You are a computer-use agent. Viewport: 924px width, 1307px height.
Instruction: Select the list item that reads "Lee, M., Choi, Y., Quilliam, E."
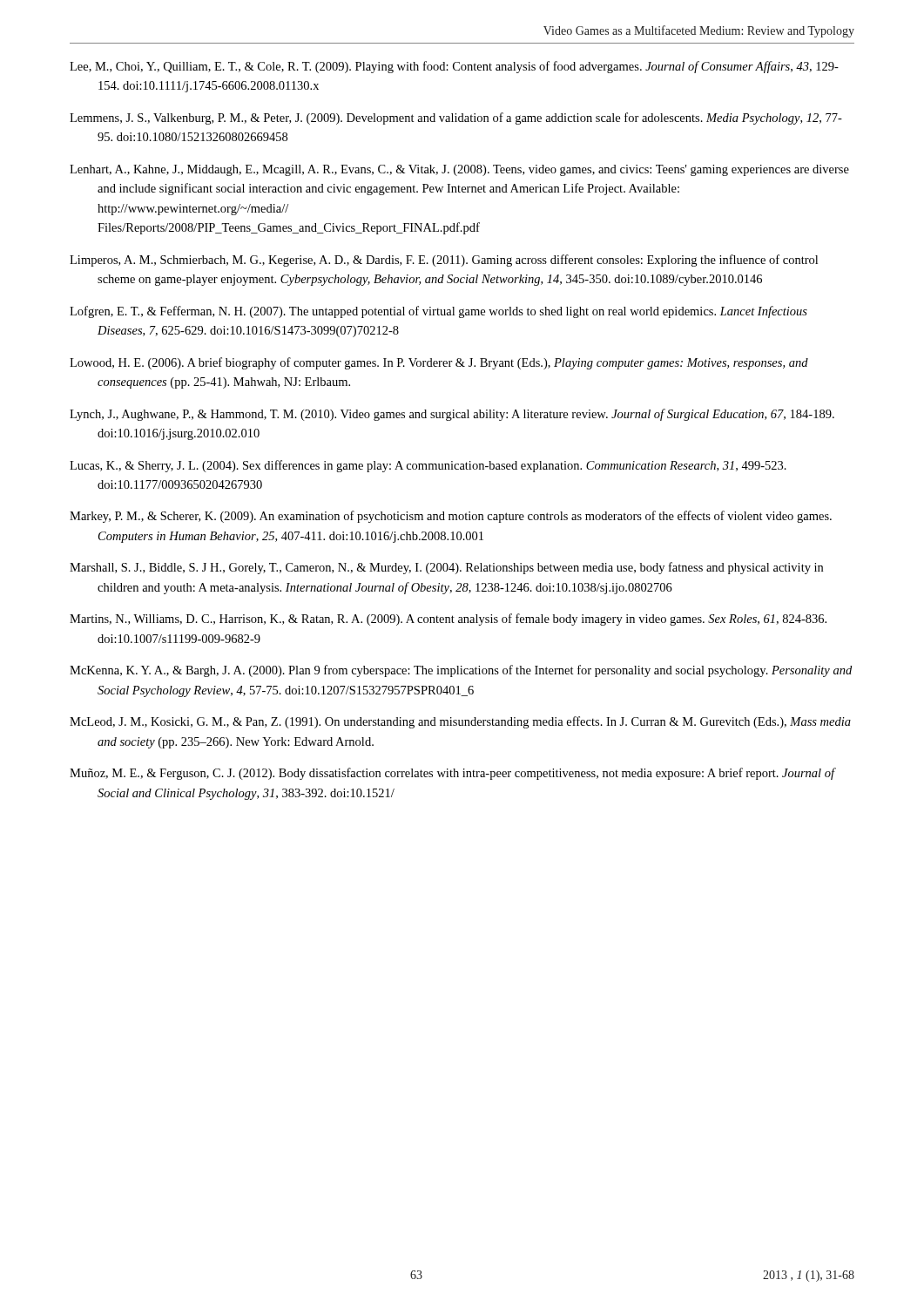(x=454, y=76)
